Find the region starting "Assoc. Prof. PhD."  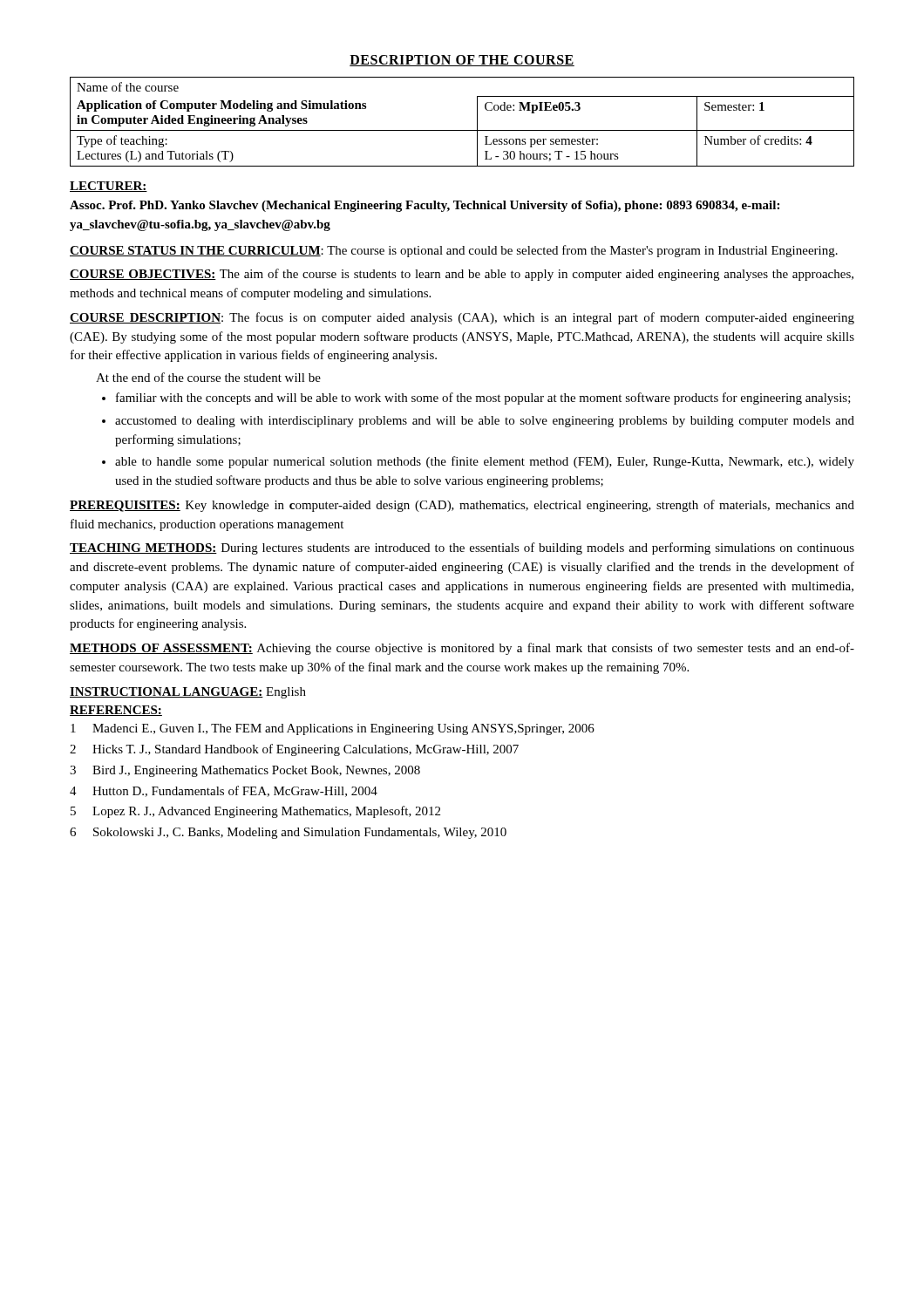(425, 214)
